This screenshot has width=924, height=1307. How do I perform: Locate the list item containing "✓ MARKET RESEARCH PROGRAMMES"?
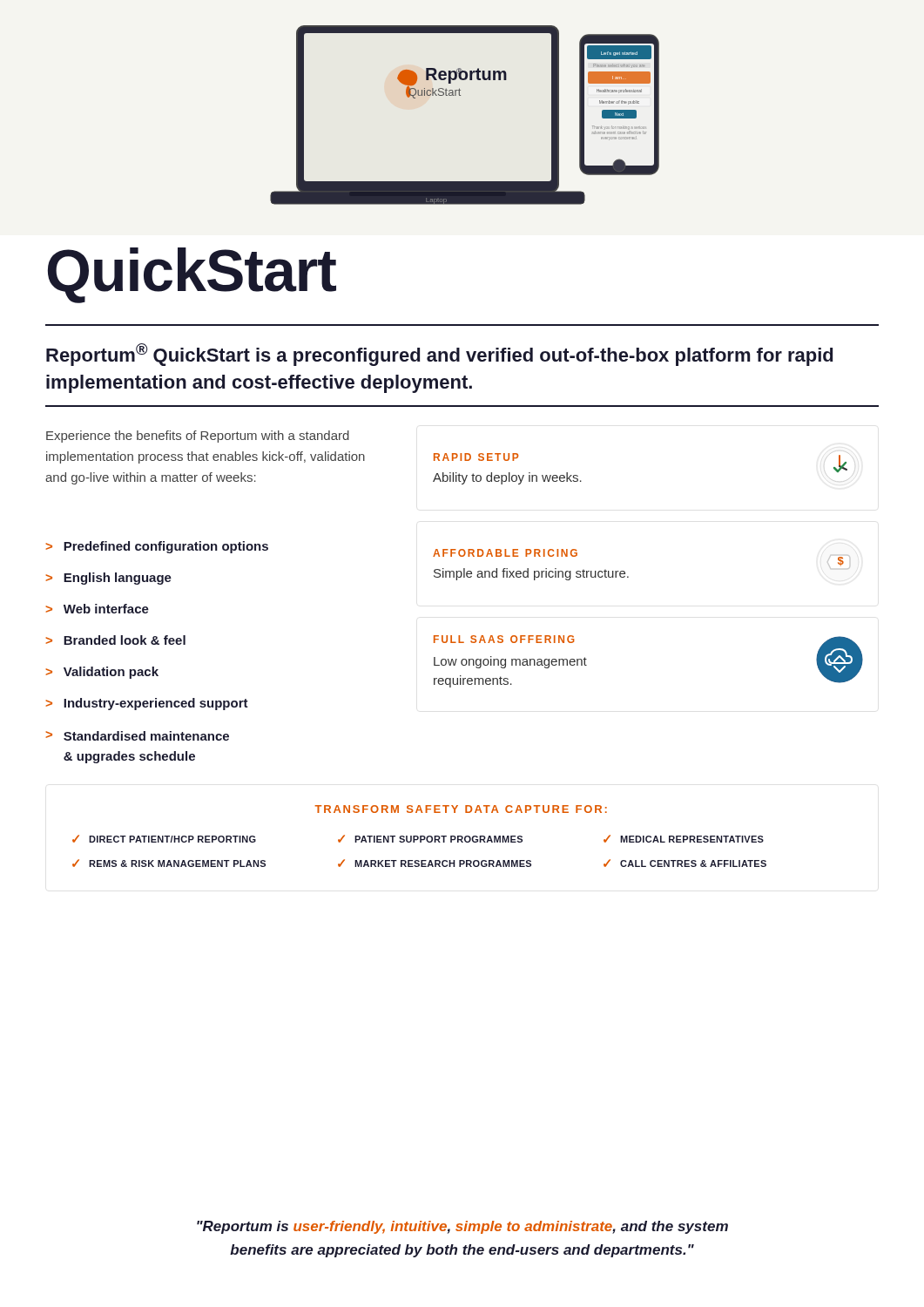point(434,864)
